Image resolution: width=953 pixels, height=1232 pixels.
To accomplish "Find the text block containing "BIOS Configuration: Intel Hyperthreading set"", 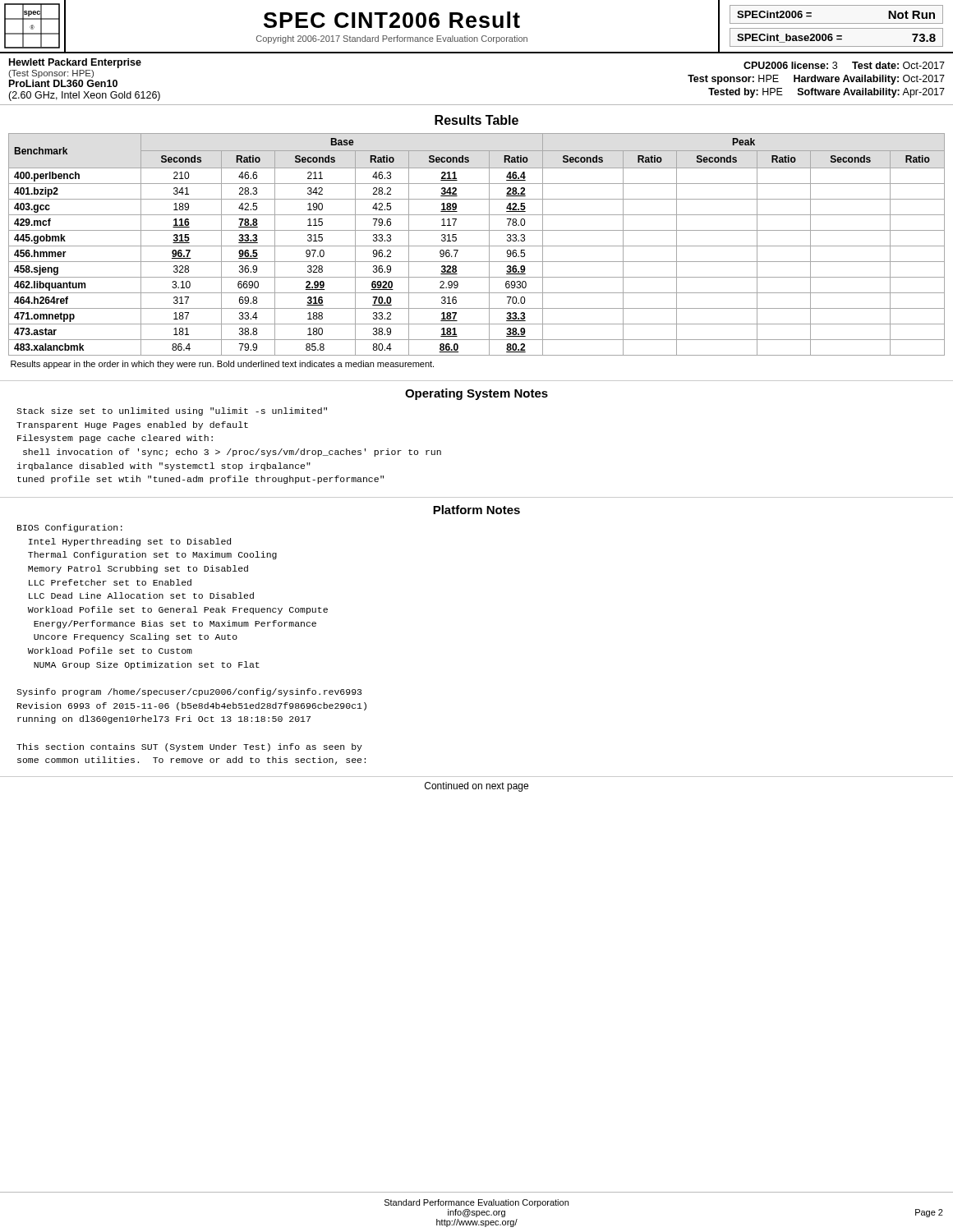I will pyautogui.click(x=70, y=528).
